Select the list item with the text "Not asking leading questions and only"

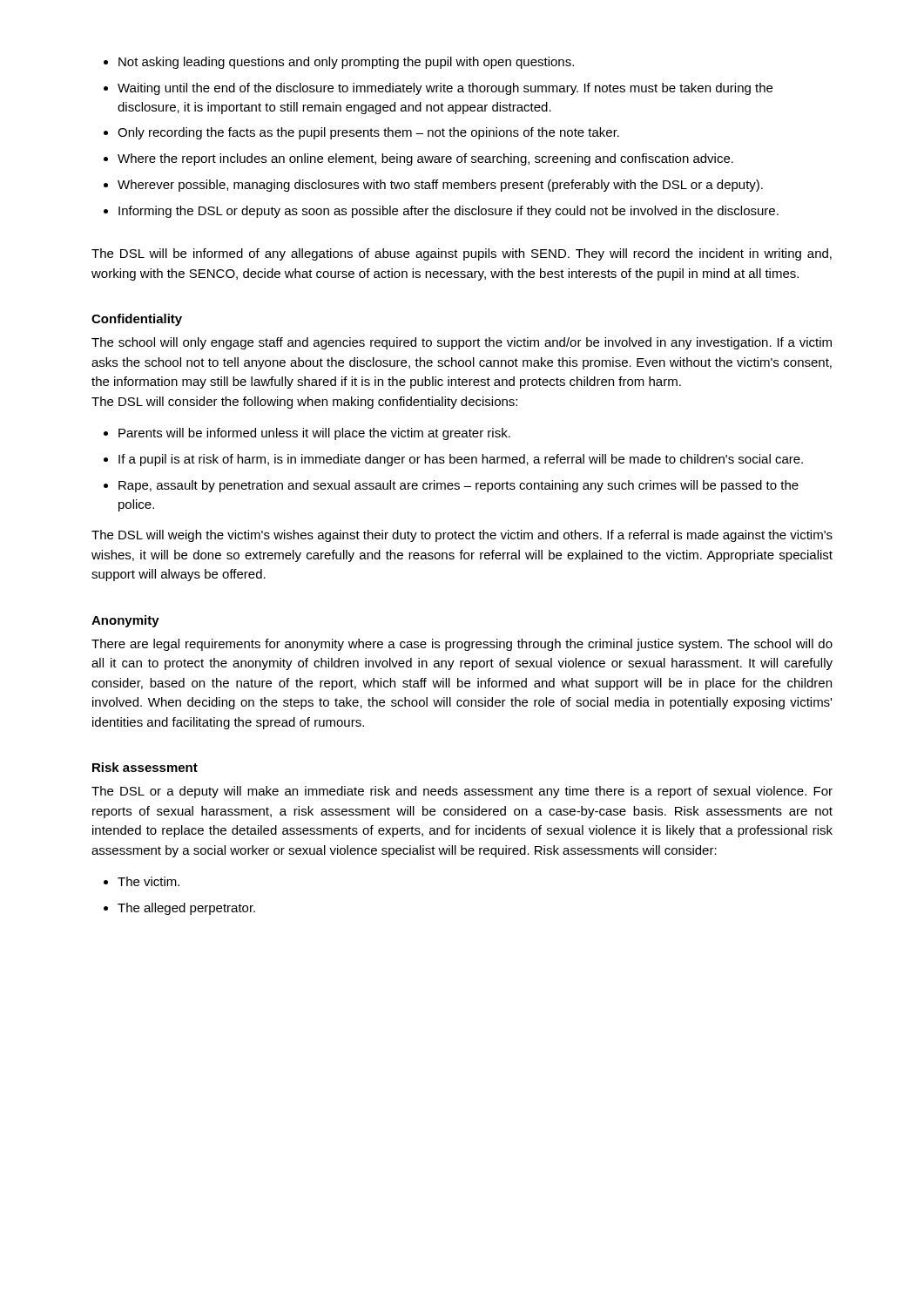(x=462, y=62)
